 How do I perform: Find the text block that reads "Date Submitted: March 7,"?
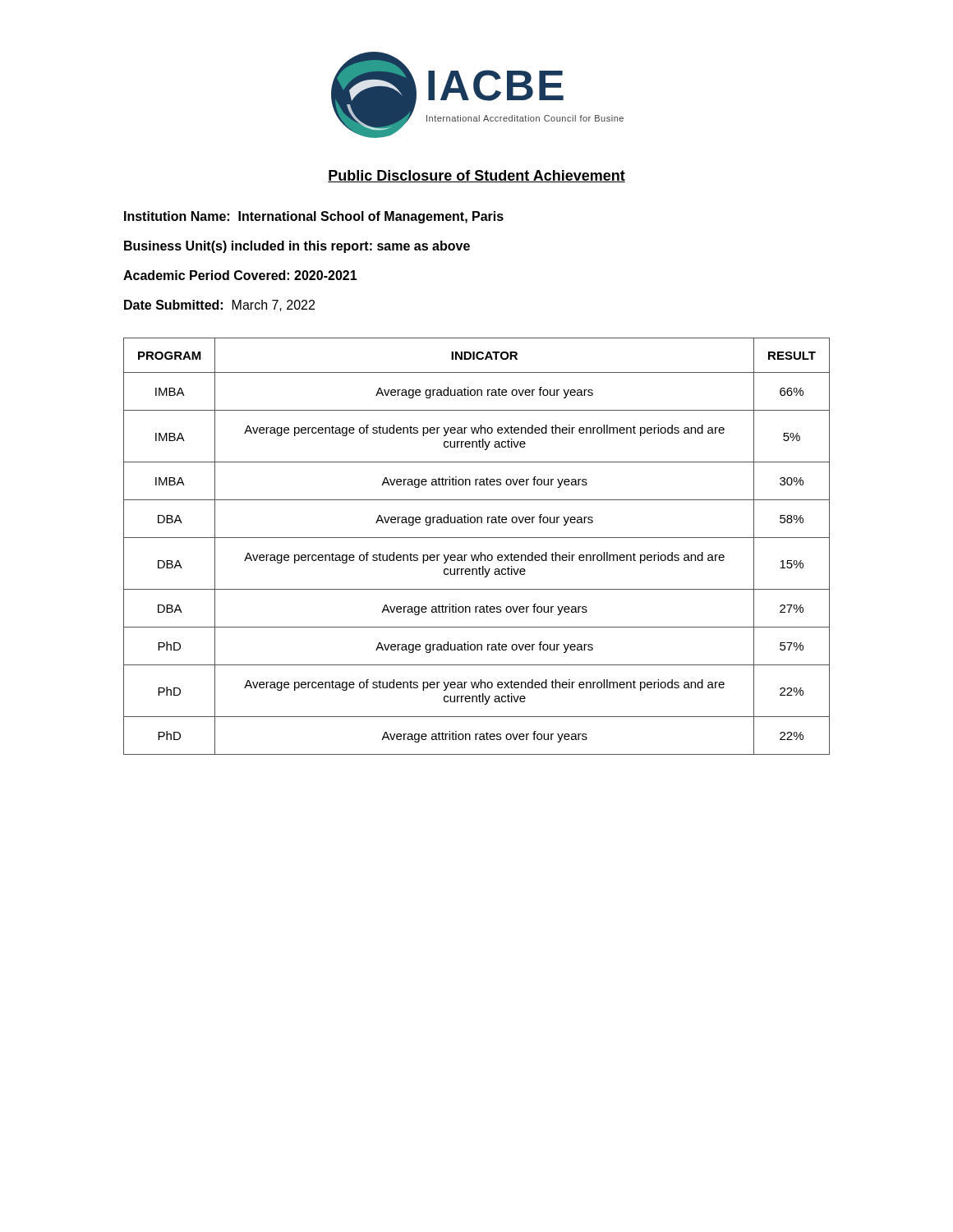point(219,305)
